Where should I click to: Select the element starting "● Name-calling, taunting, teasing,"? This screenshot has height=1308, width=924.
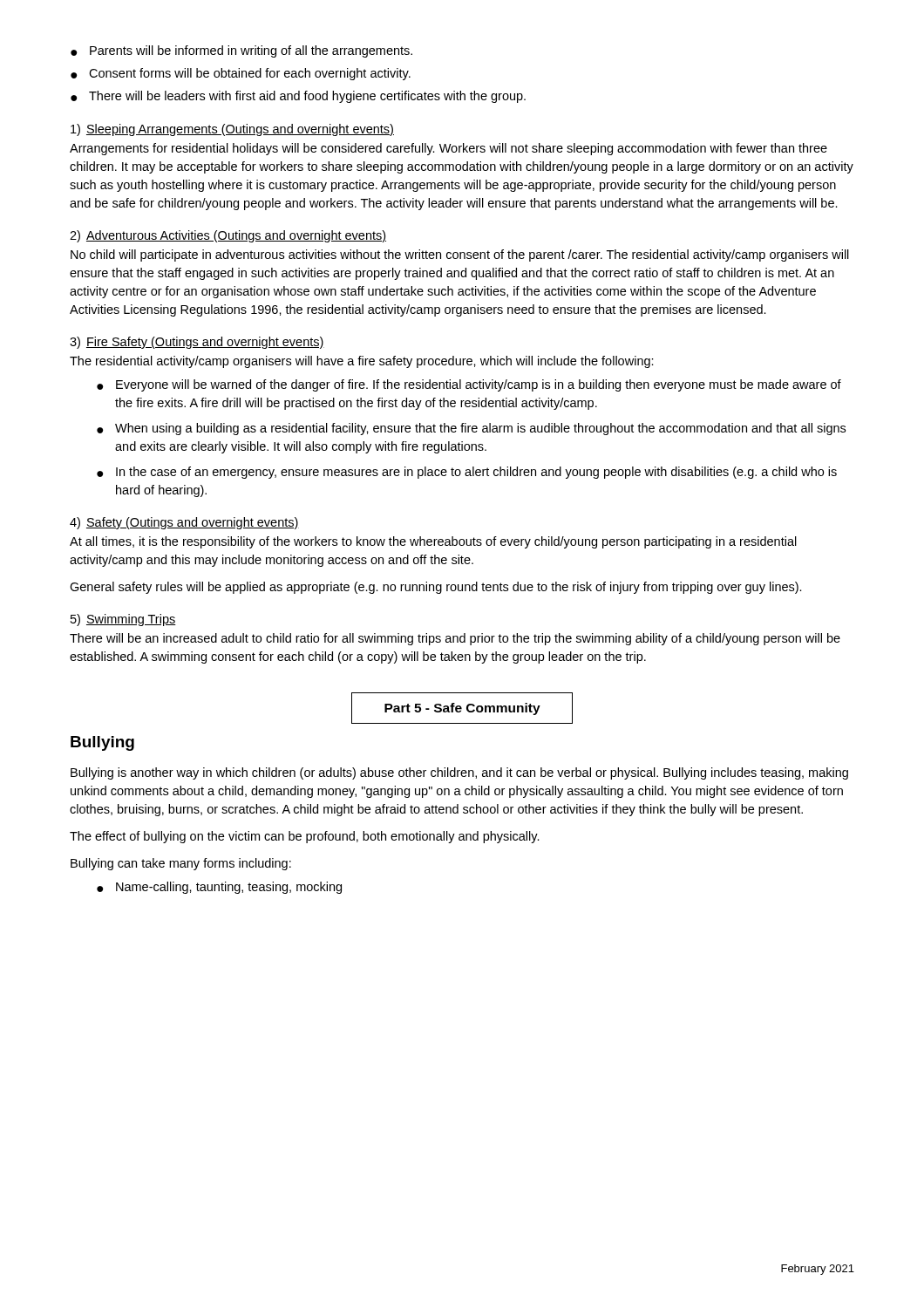(219, 888)
